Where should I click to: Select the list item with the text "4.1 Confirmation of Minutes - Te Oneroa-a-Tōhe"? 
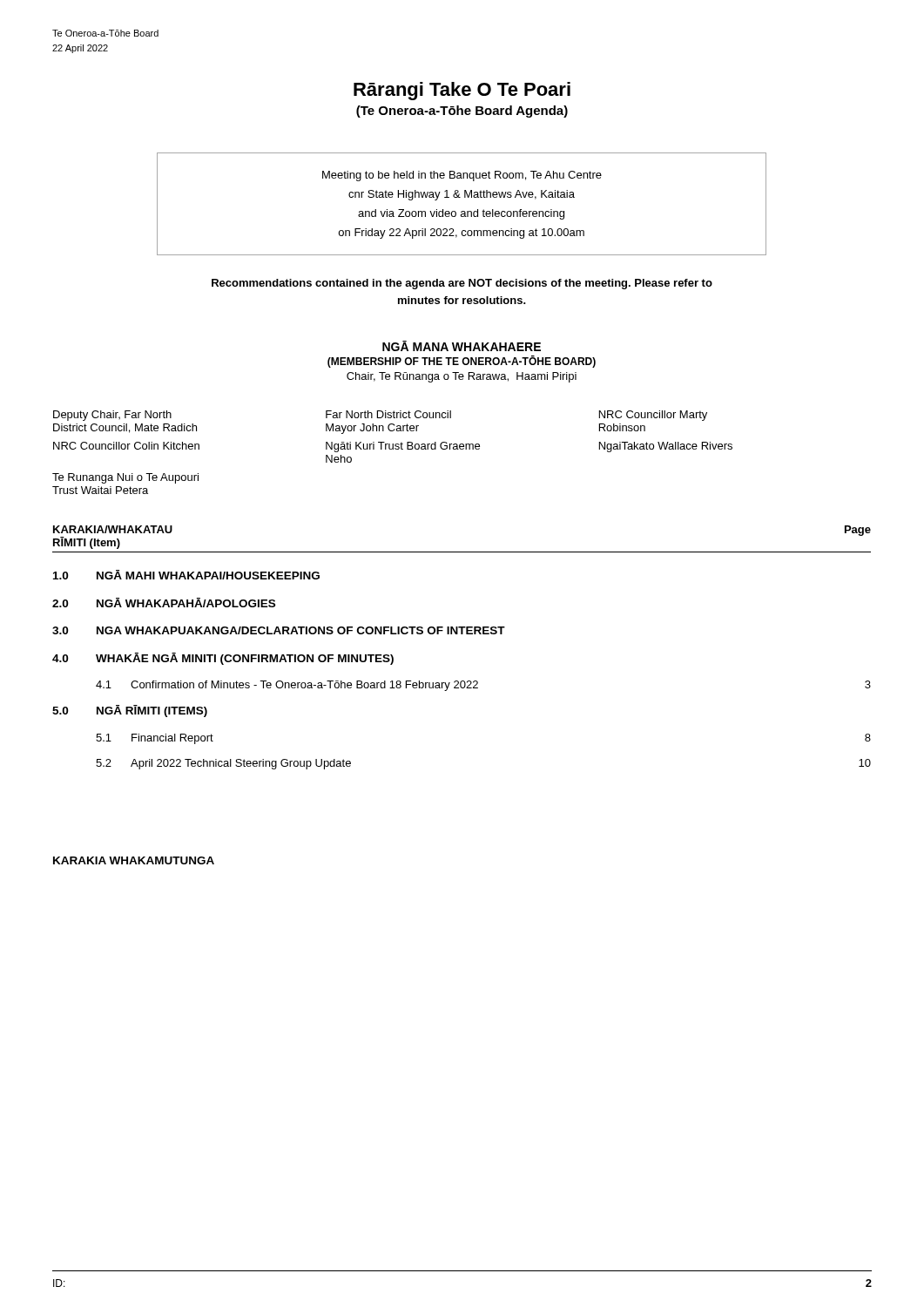[x=483, y=686]
